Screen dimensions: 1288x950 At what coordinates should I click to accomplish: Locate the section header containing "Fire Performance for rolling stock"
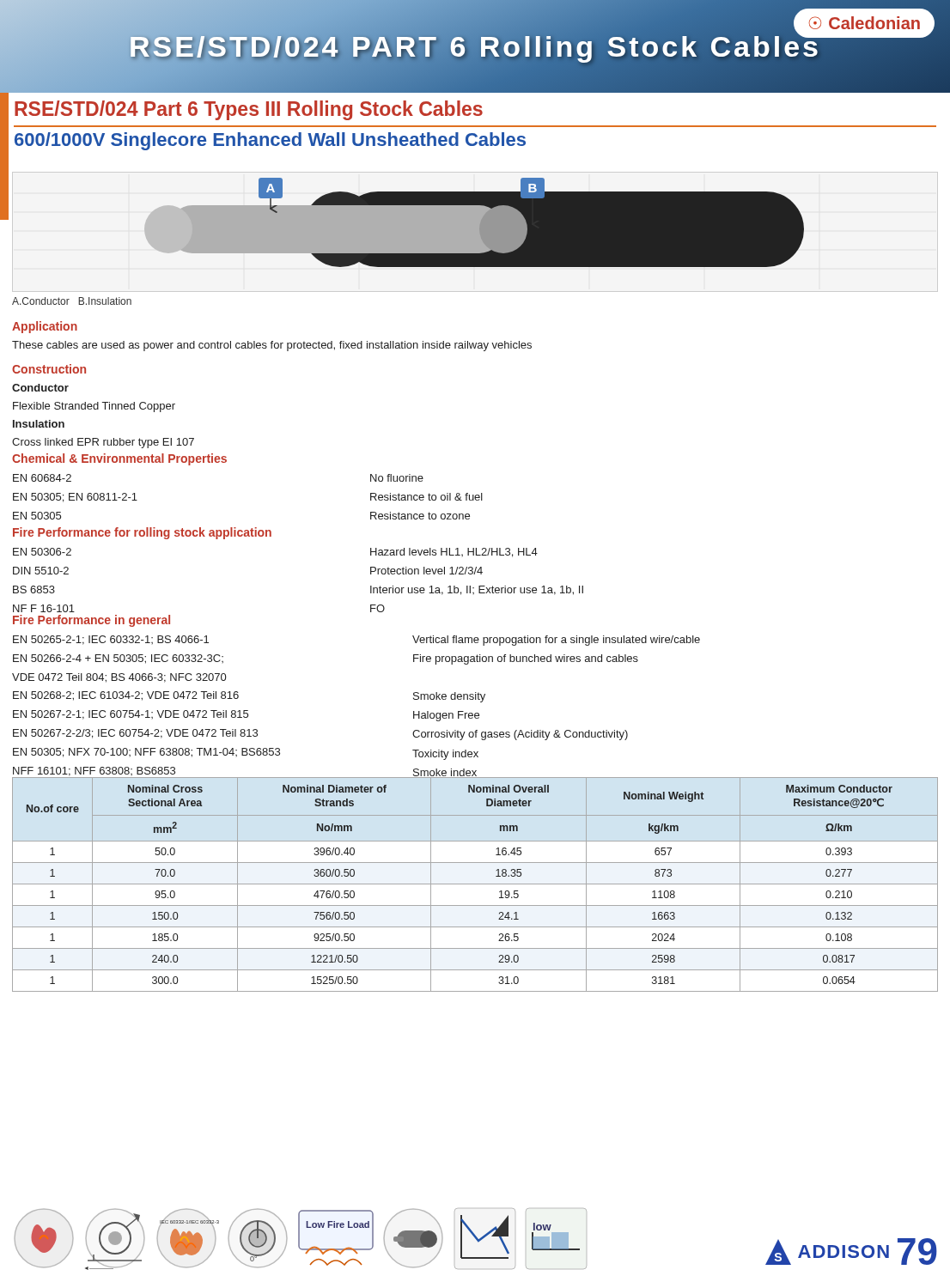[142, 532]
